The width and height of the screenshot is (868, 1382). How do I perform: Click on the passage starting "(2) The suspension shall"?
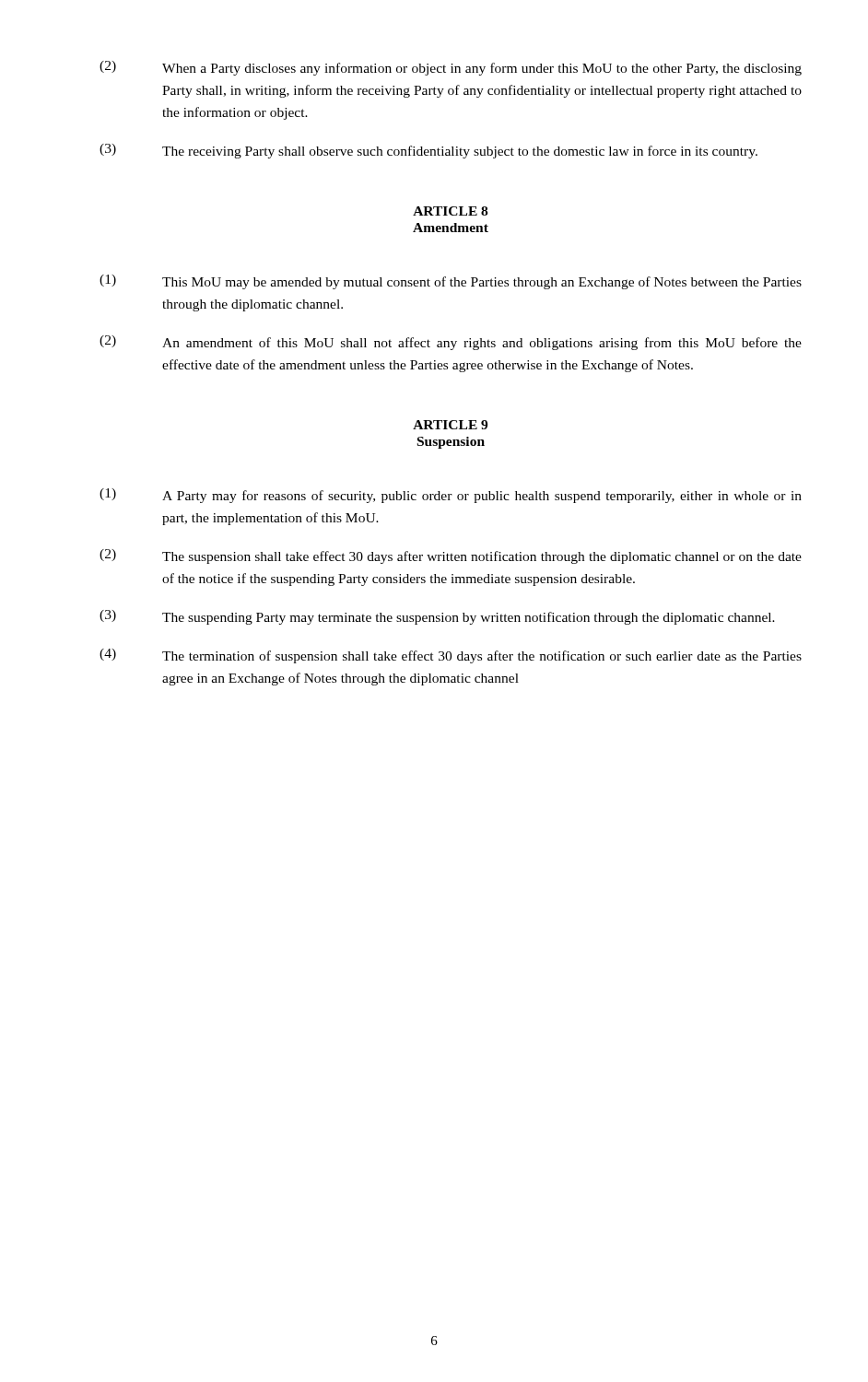451,568
